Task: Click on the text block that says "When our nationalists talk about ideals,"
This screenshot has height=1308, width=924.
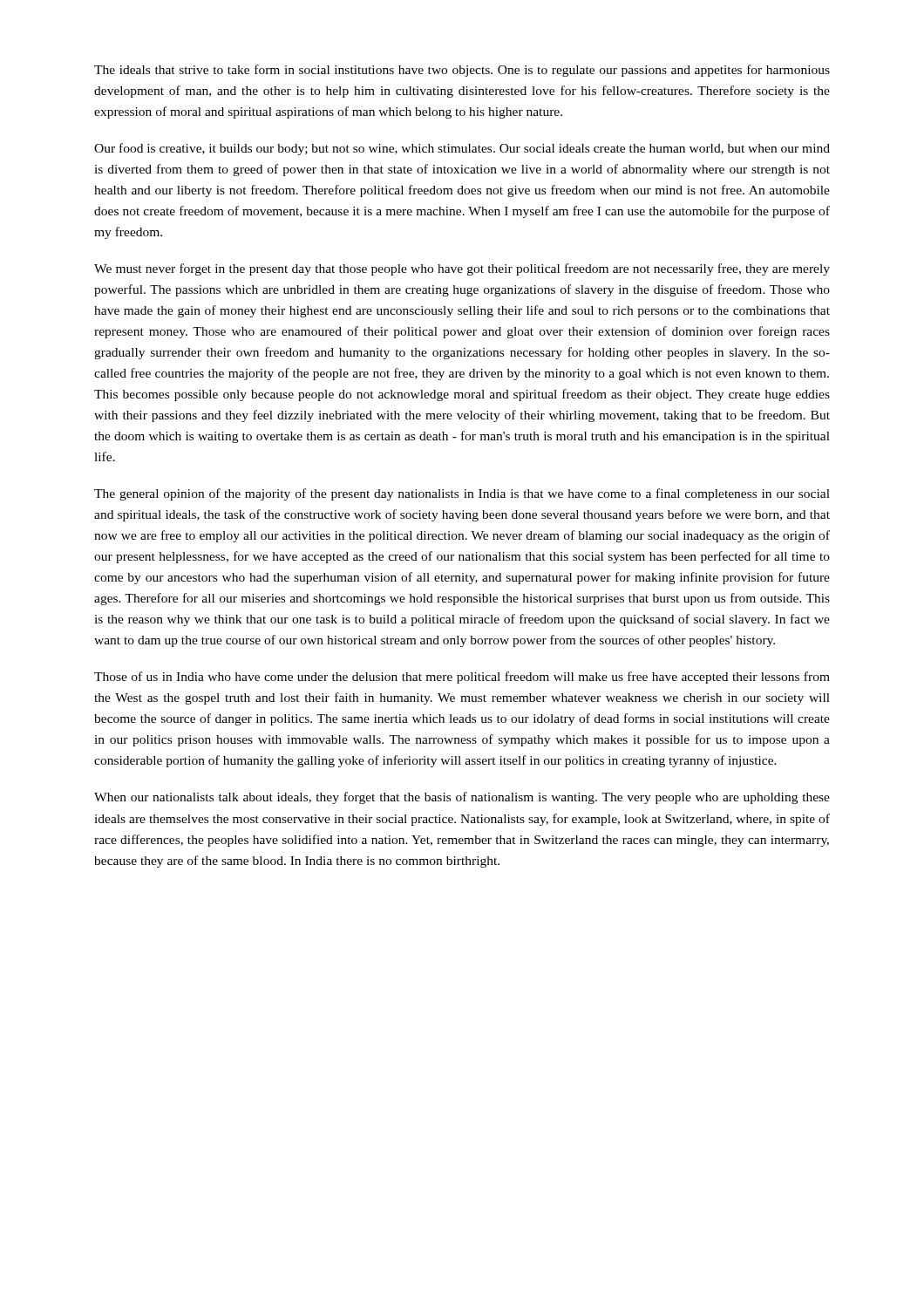Action: [x=462, y=828]
